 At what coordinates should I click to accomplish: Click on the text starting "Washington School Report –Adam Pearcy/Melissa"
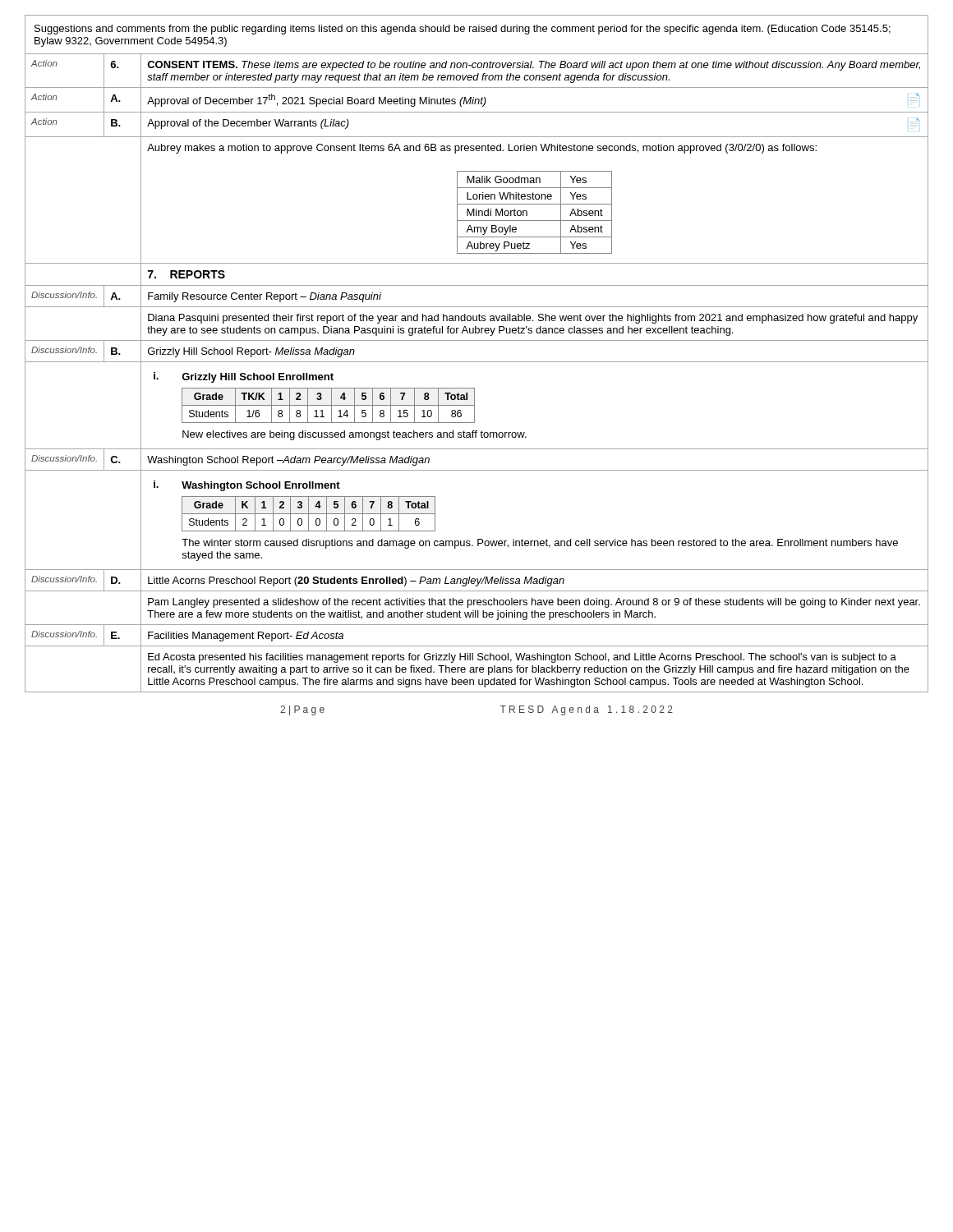[289, 460]
